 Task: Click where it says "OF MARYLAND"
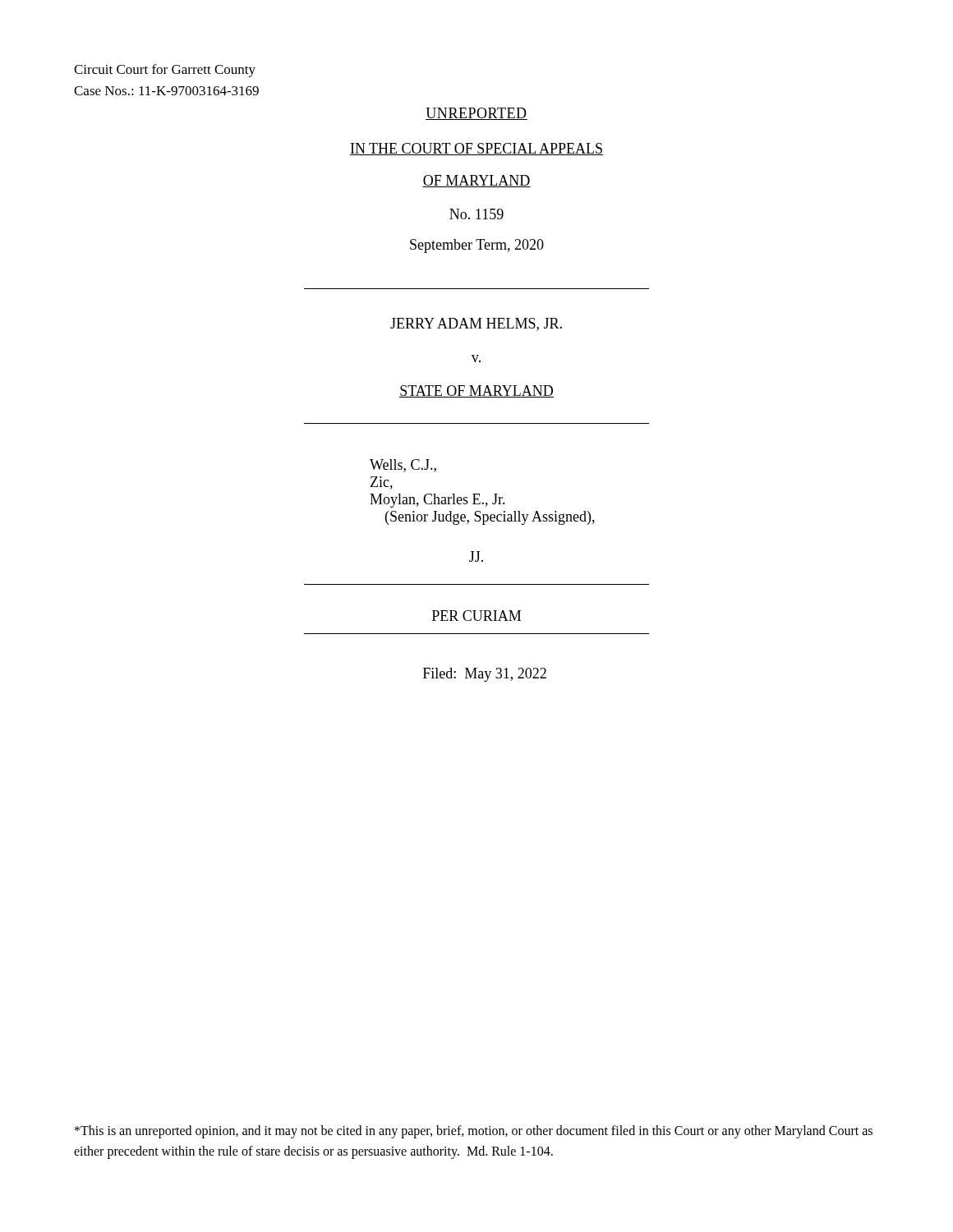[x=476, y=181]
